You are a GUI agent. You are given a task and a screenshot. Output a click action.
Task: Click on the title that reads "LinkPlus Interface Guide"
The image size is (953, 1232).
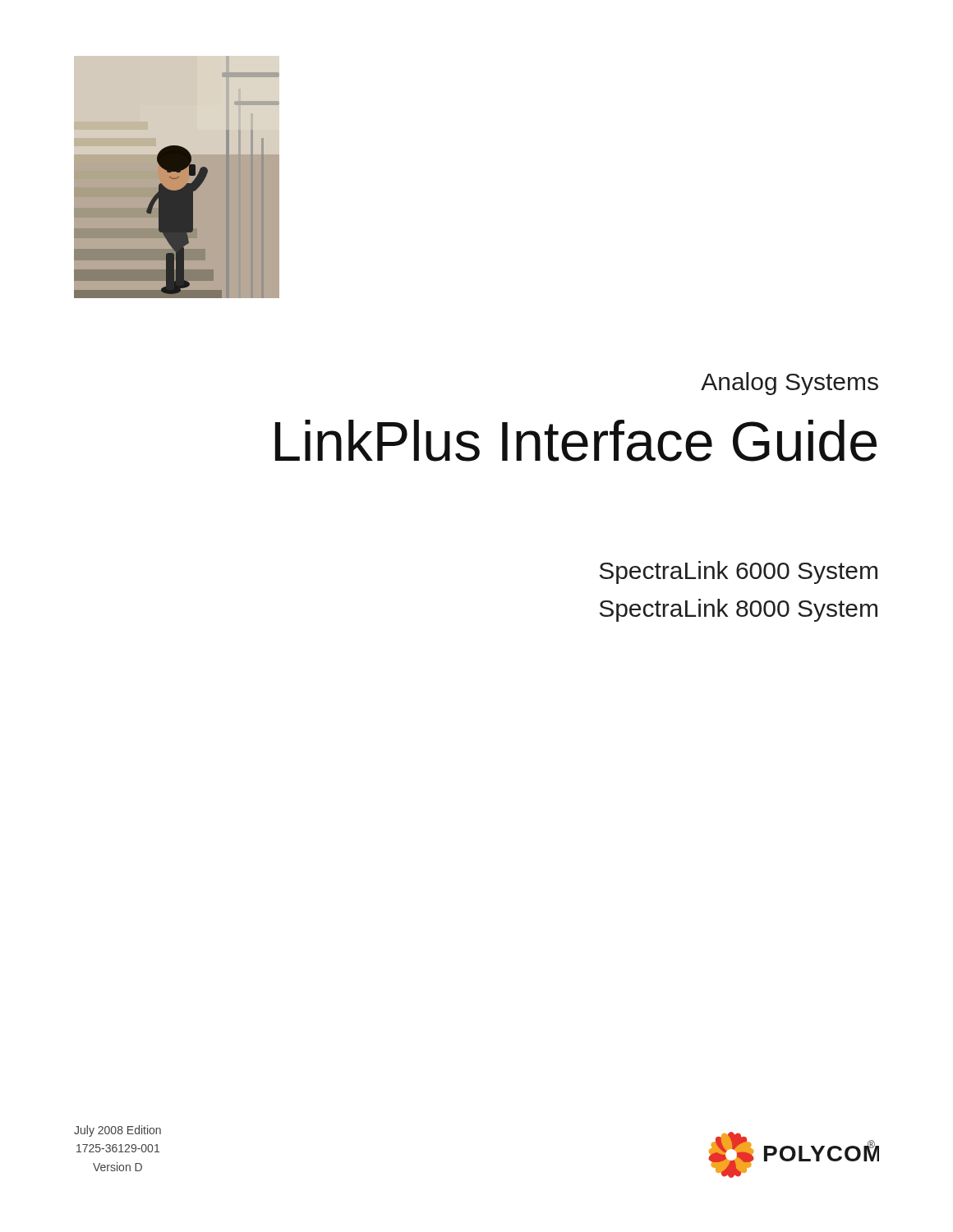575,442
